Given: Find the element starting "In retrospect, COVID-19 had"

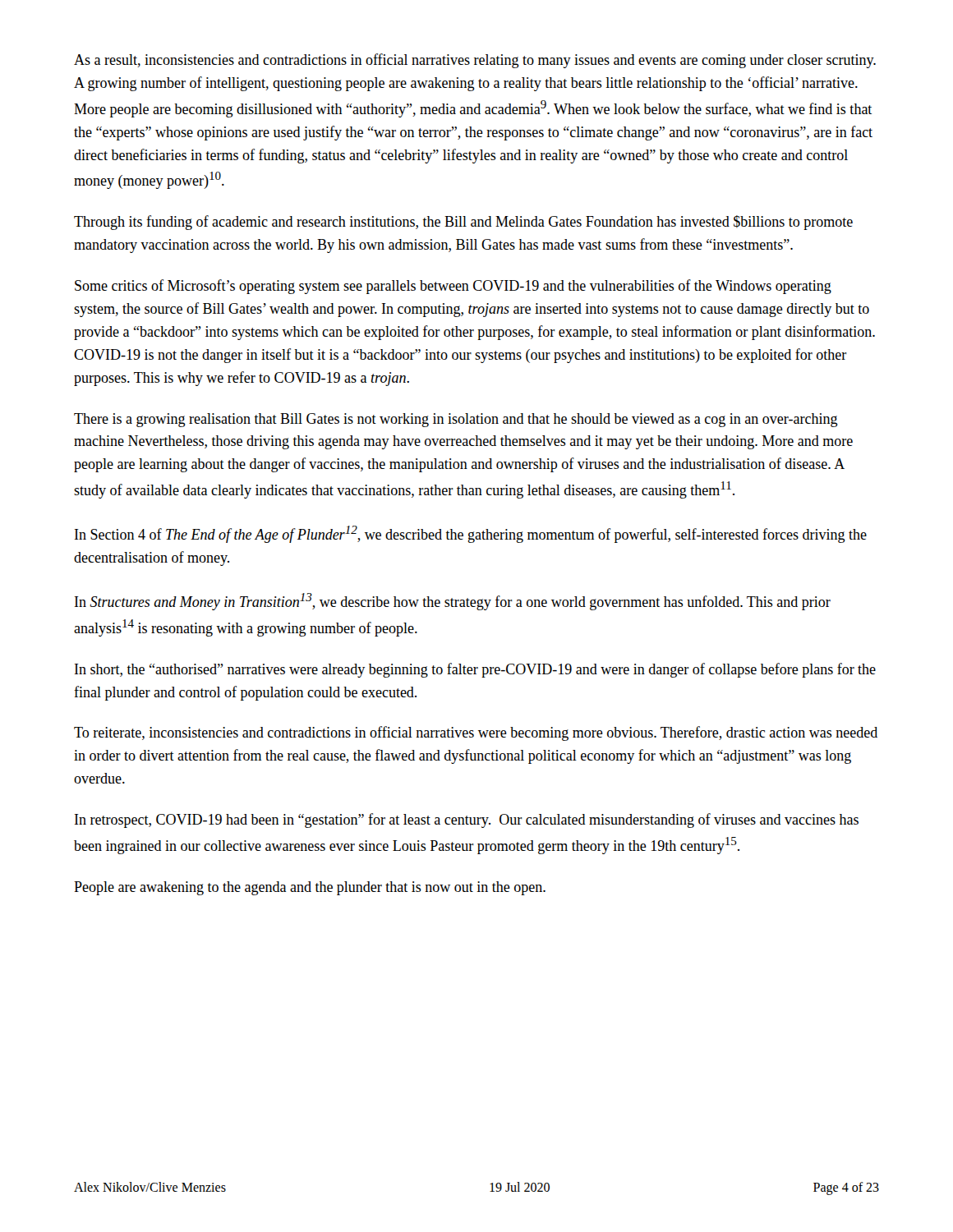Looking at the screenshot, I should point(466,833).
